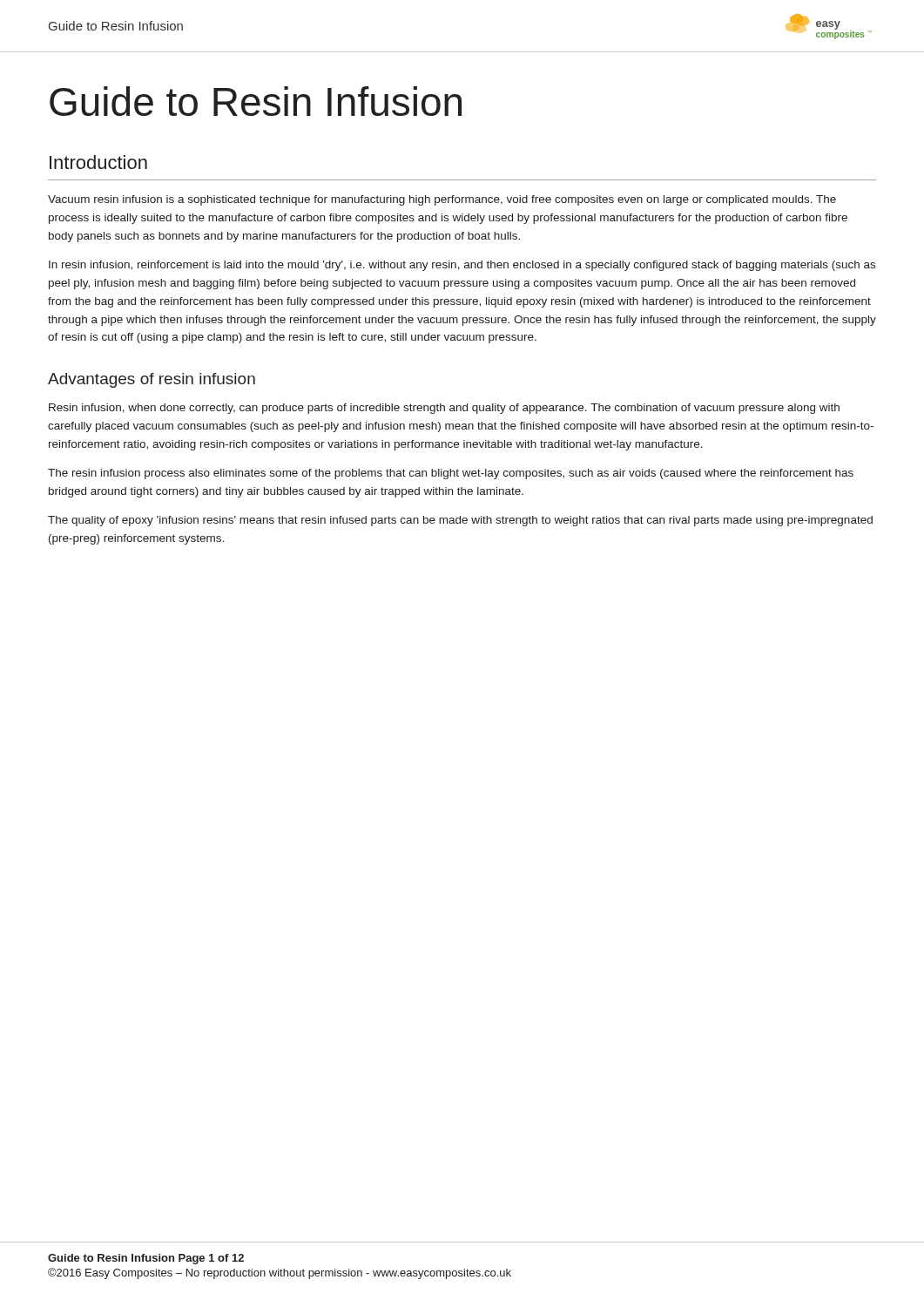Find the block on this page that starts "In resin infusion, reinforcement is"
Viewport: 924px width, 1307px height.
[462, 302]
